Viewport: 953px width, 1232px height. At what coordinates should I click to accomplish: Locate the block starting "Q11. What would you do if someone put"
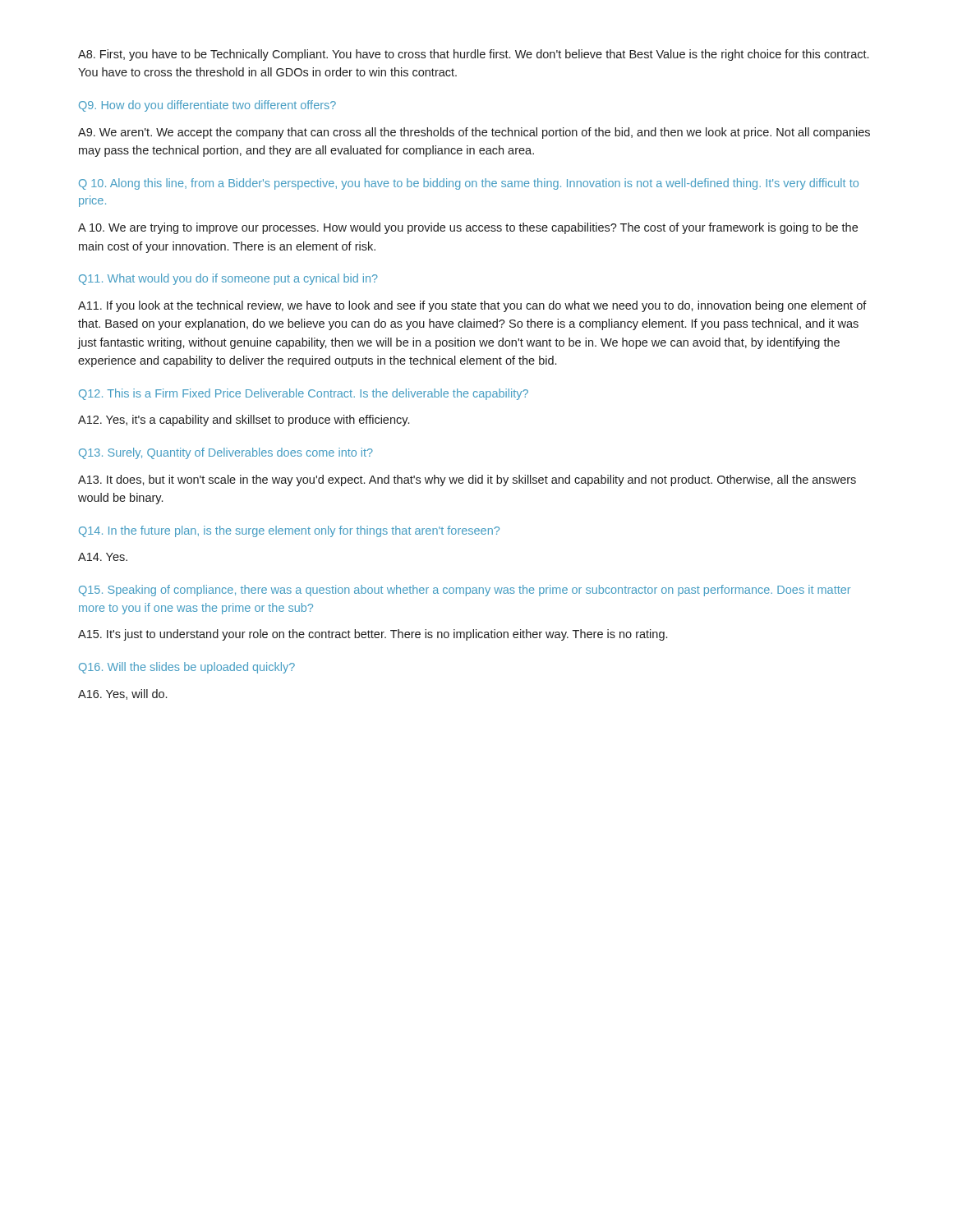(x=228, y=278)
